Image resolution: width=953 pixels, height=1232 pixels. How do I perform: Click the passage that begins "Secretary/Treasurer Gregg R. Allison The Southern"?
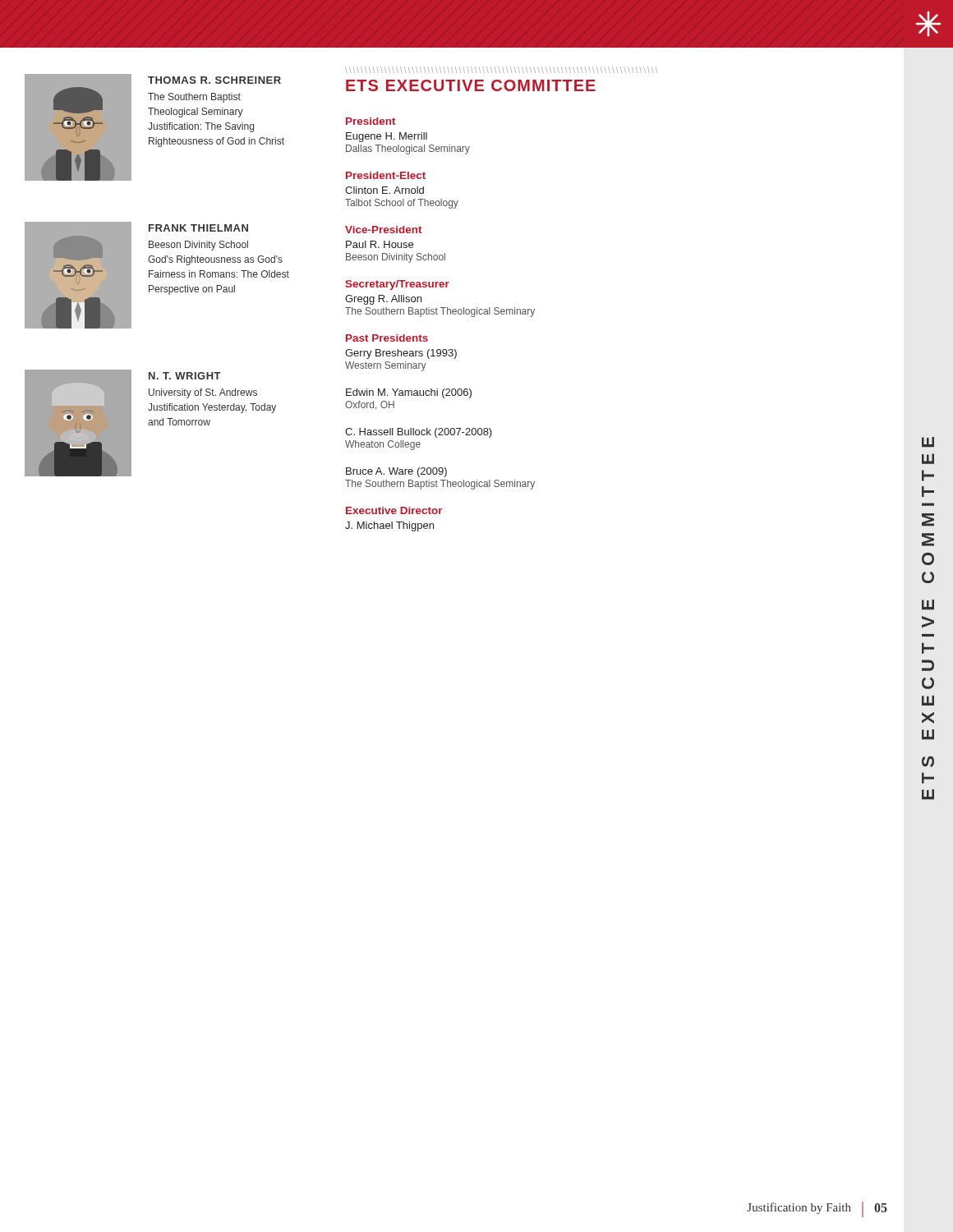pyautogui.click(x=397, y=285)
